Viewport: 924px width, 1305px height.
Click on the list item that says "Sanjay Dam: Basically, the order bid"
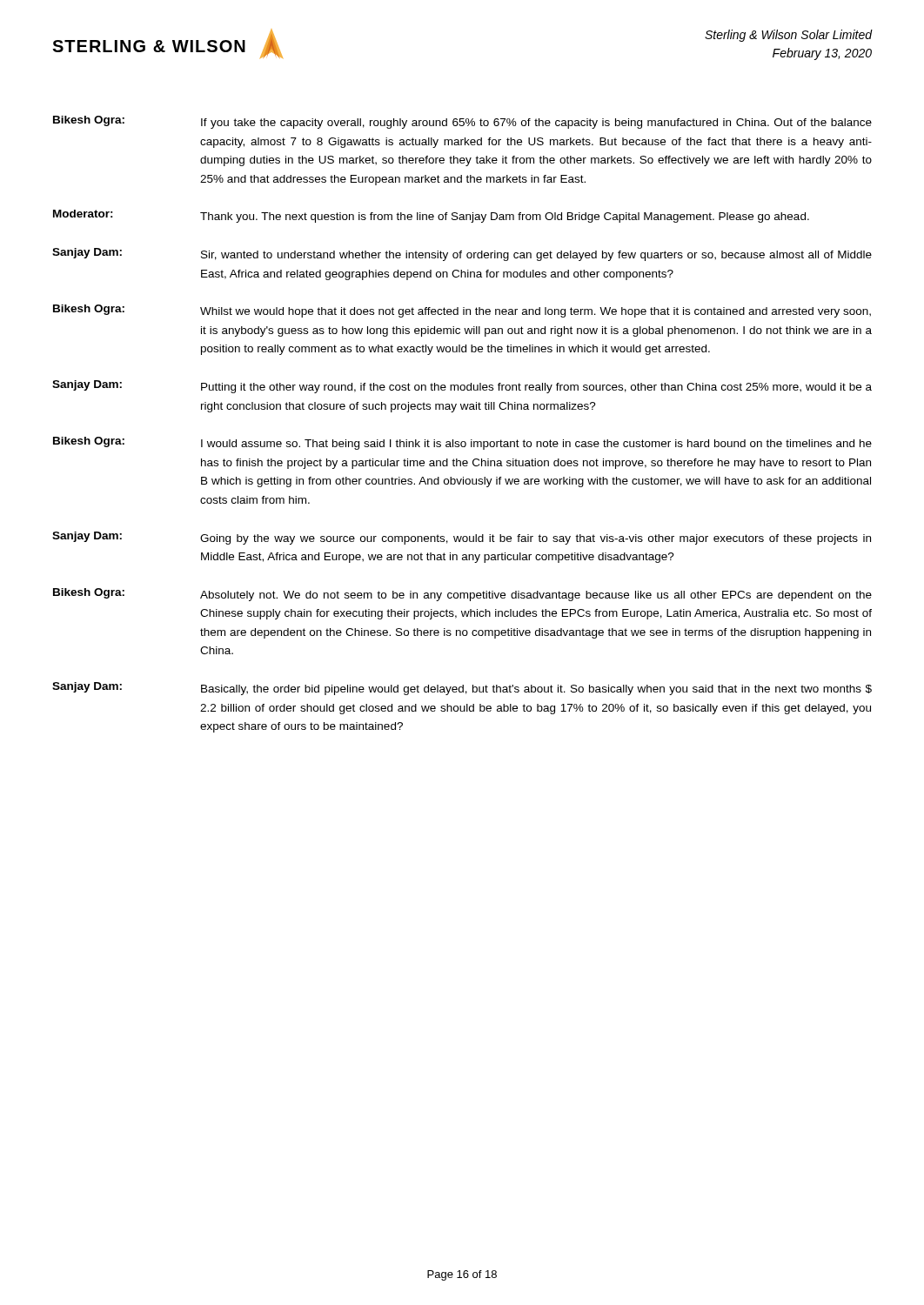tap(462, 708)
